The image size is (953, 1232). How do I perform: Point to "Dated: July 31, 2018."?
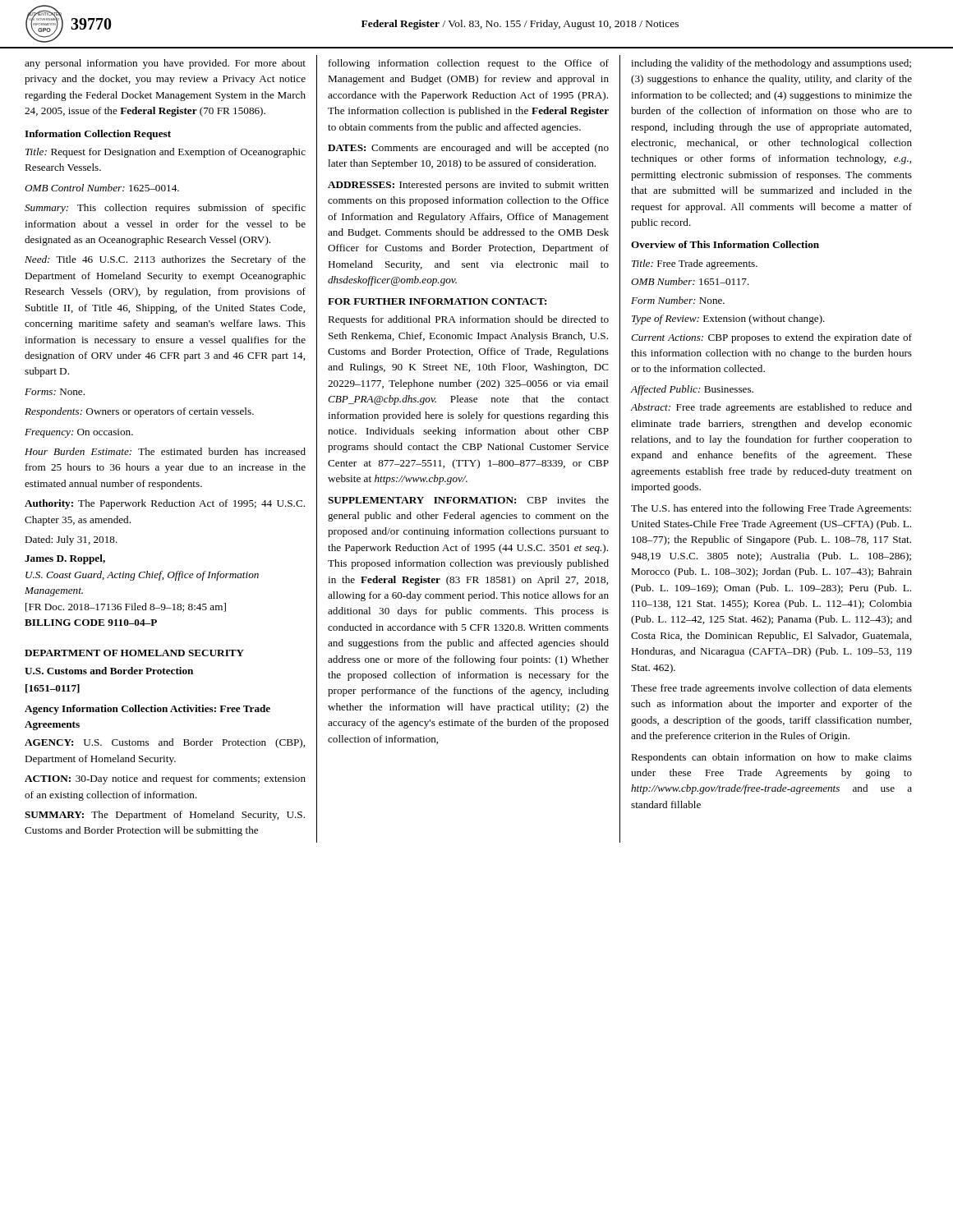pos(71,539)
